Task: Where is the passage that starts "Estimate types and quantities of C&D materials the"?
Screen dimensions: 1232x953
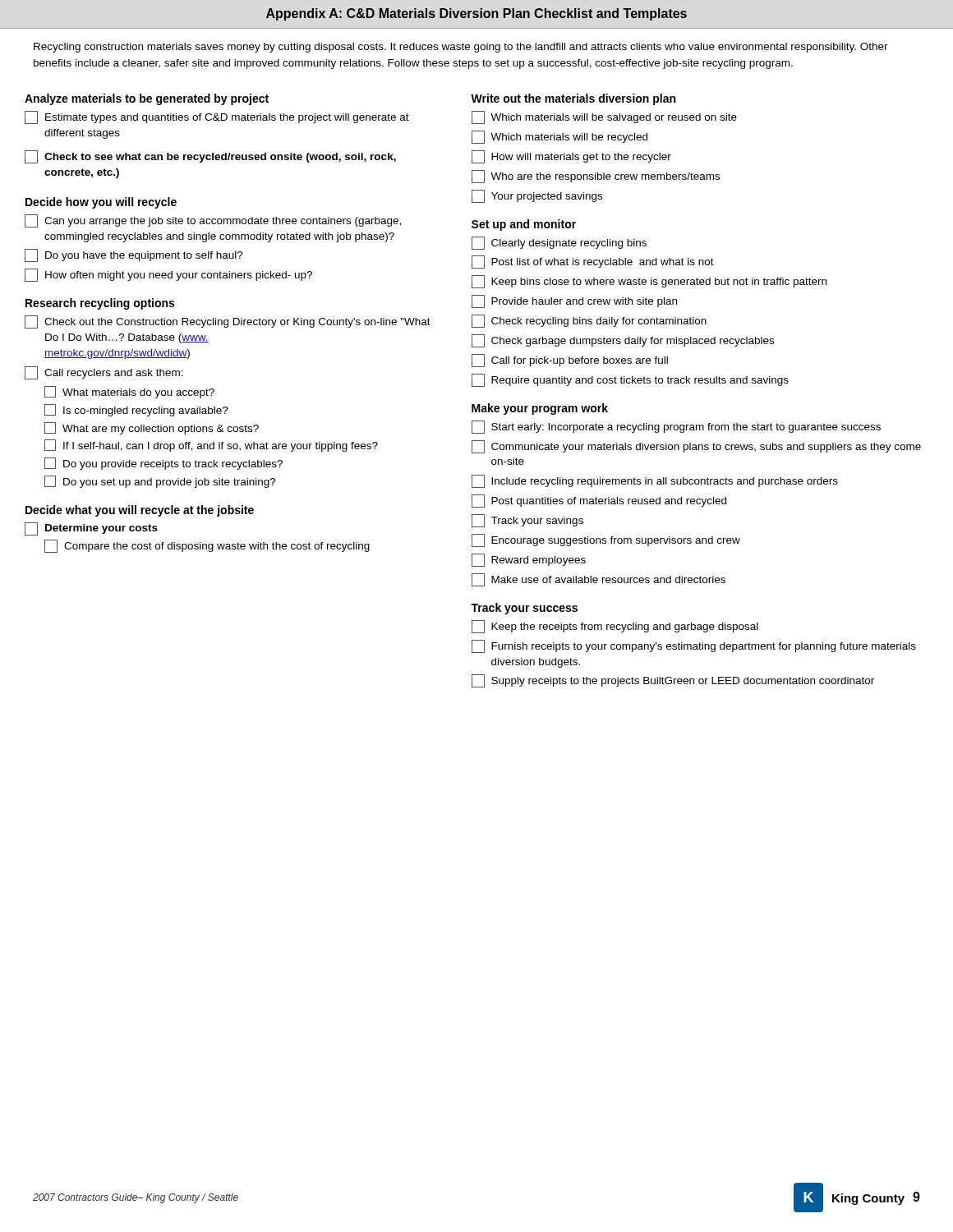Action: (x=236, y=126)
